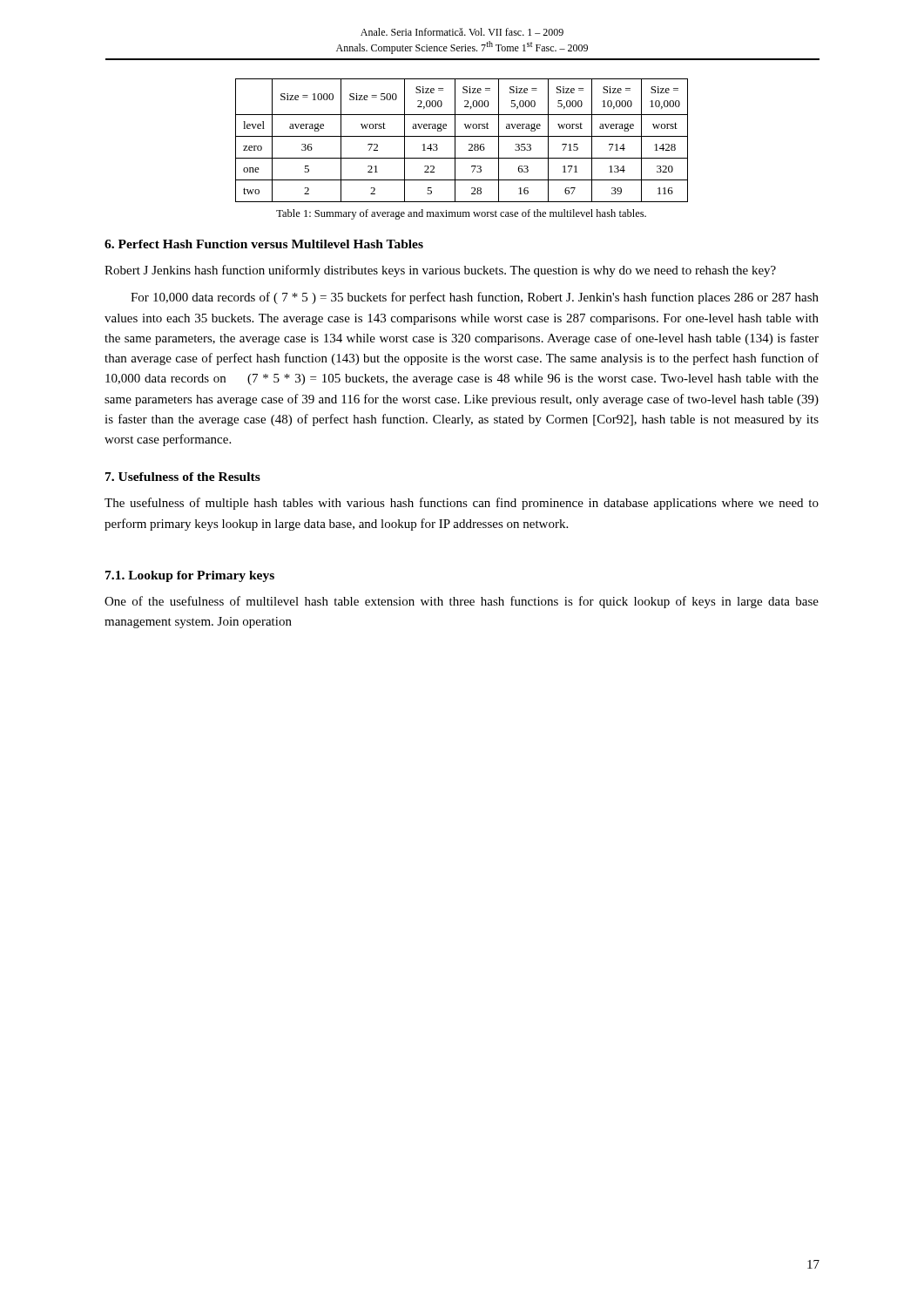This screenshot has height=1307, width=924.
Task: Find the caption on this page that starts "Table 1: Summary of average and maximum worst"
Action: [x=462, y=213]
